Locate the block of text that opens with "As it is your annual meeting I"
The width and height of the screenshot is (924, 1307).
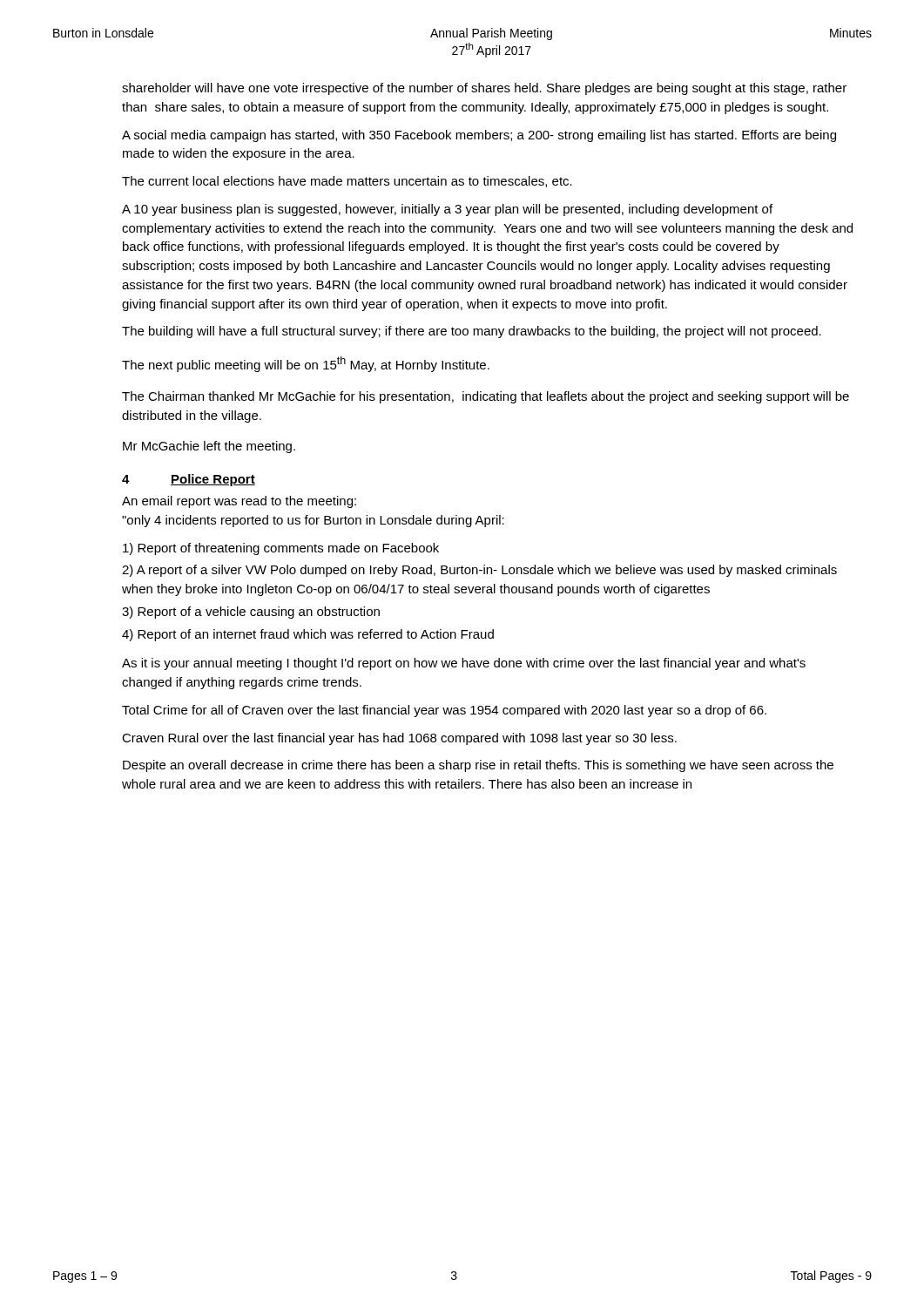click(464, 672)
